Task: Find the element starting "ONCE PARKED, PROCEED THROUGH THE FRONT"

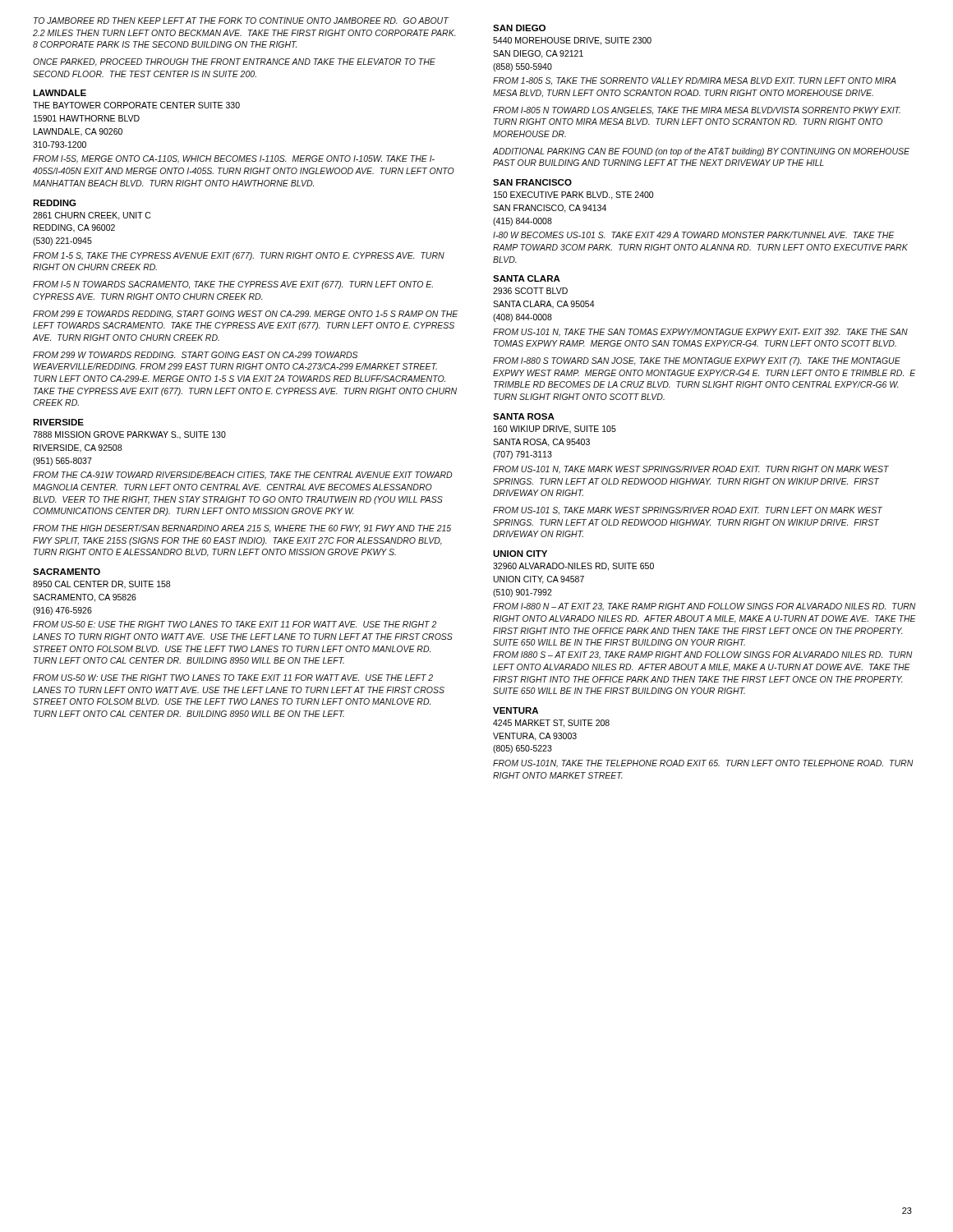Action: pyautogui.click(x=246, y=68)
